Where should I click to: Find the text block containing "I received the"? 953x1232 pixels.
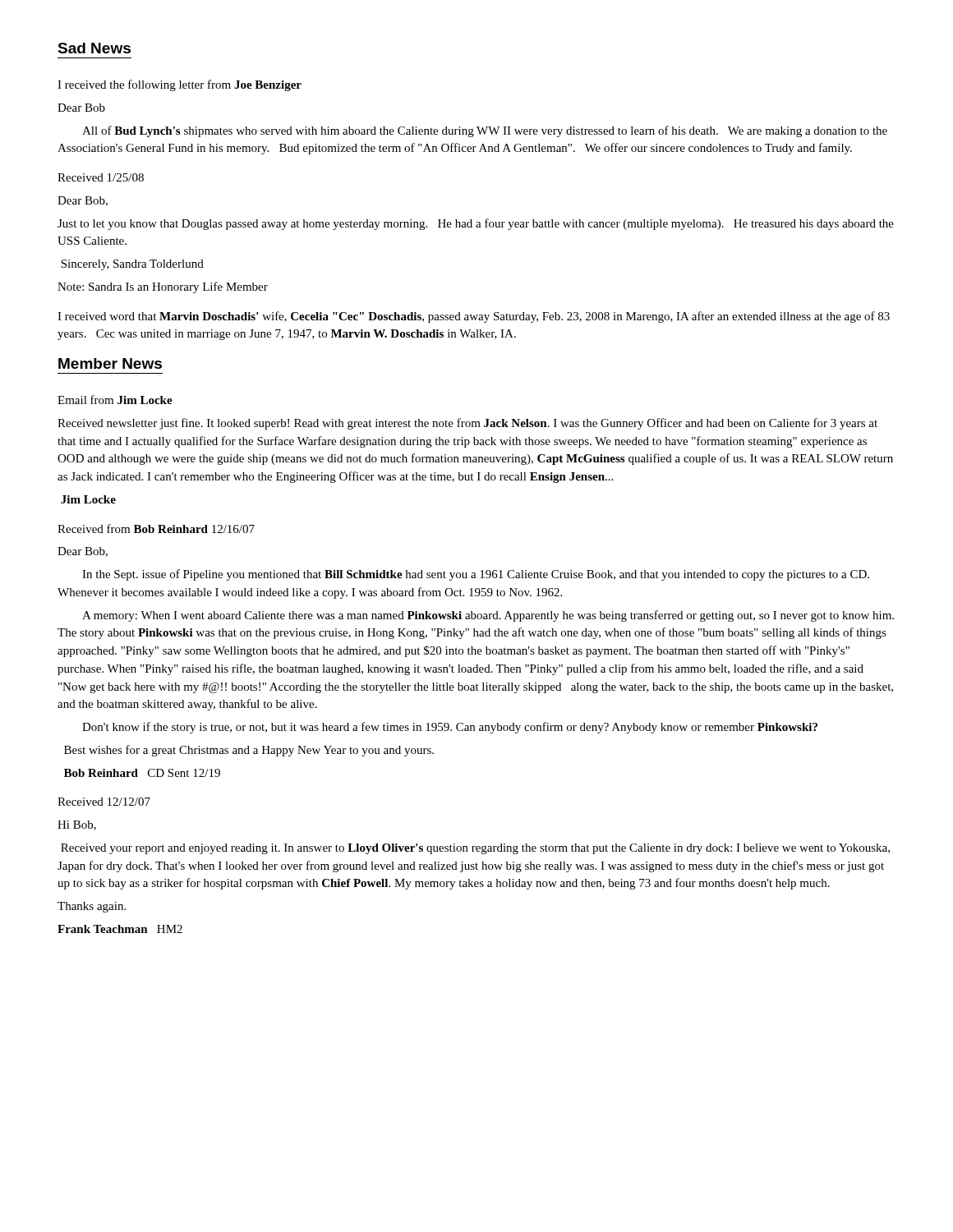(x=476, y=117)
